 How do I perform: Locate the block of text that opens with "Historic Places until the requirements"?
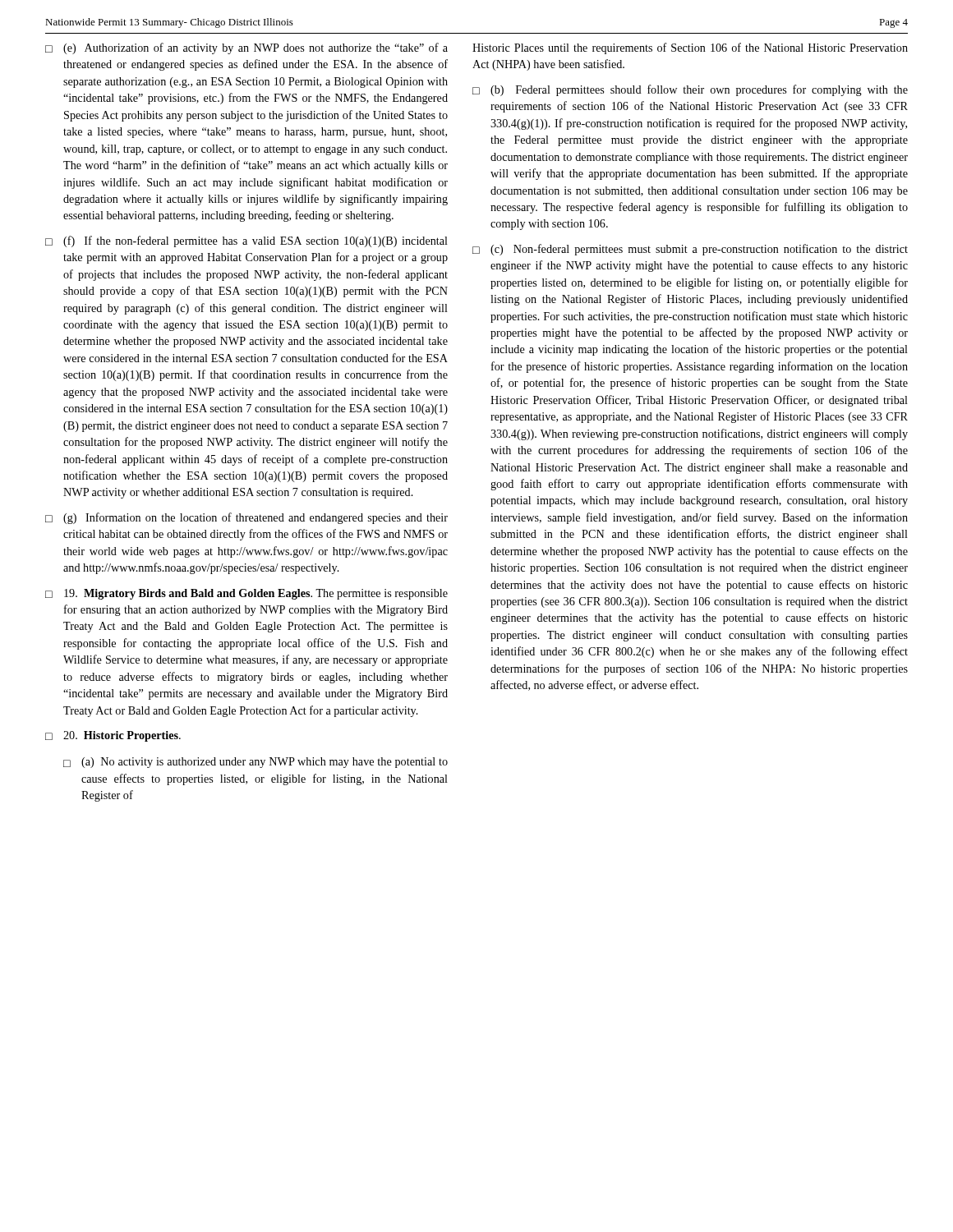click(690, 56)
